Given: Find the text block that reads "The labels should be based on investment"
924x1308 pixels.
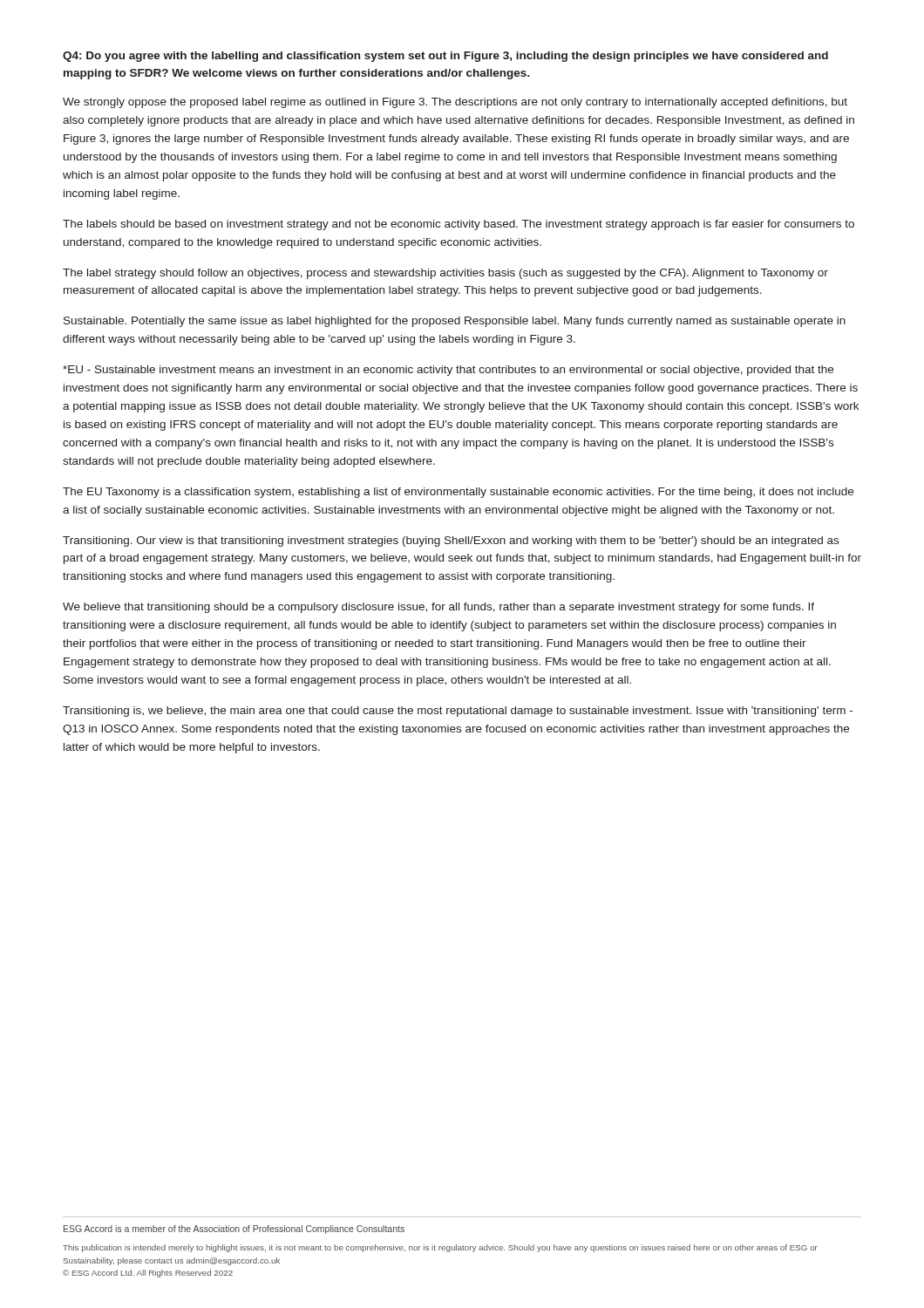Looking at the screenshot, I should tap(459, 232).
